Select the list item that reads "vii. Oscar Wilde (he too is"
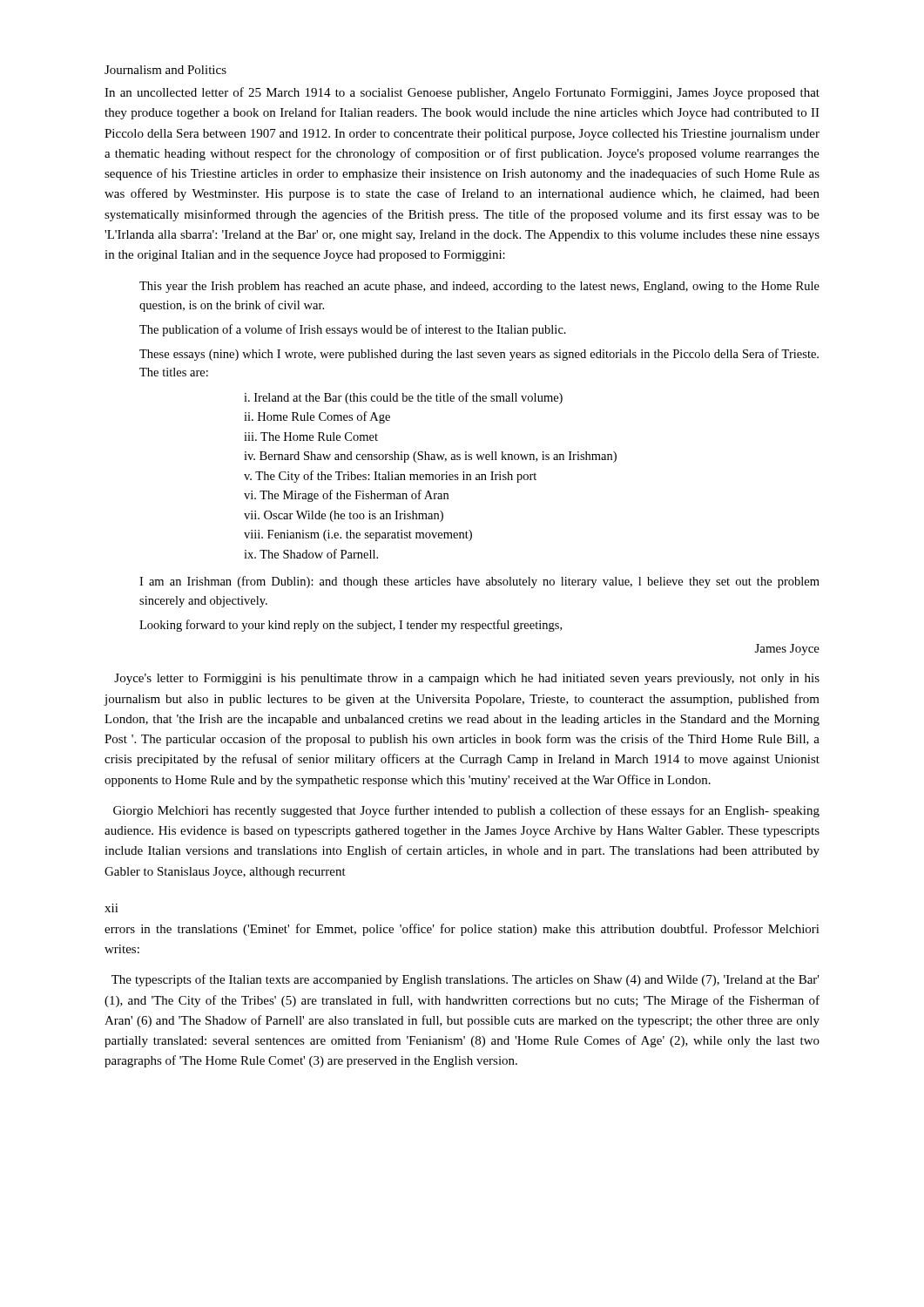924x1307 pixels. [x=344, y=516]
